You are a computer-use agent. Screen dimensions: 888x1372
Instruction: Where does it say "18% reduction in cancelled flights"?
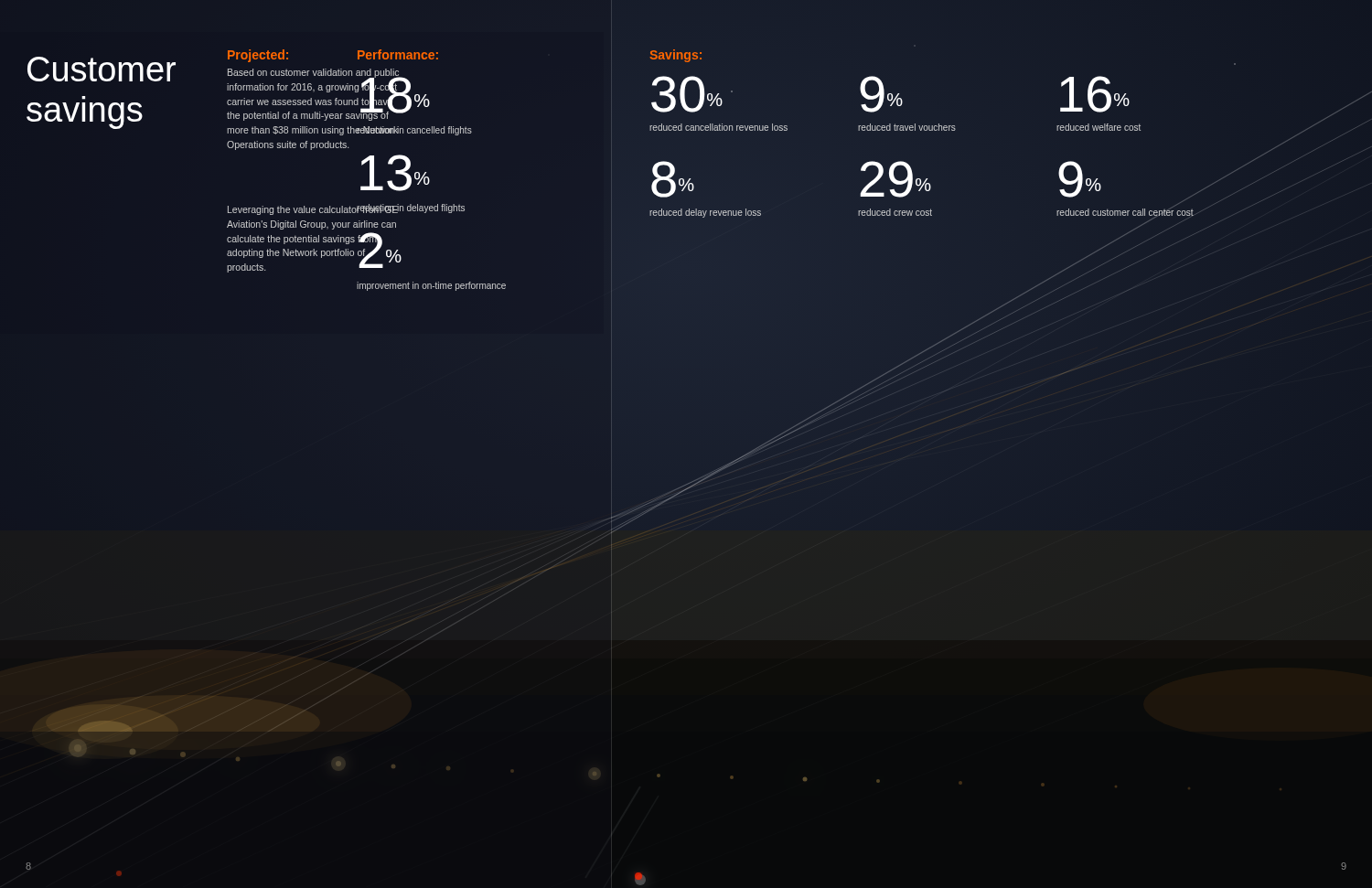(393, 95)
